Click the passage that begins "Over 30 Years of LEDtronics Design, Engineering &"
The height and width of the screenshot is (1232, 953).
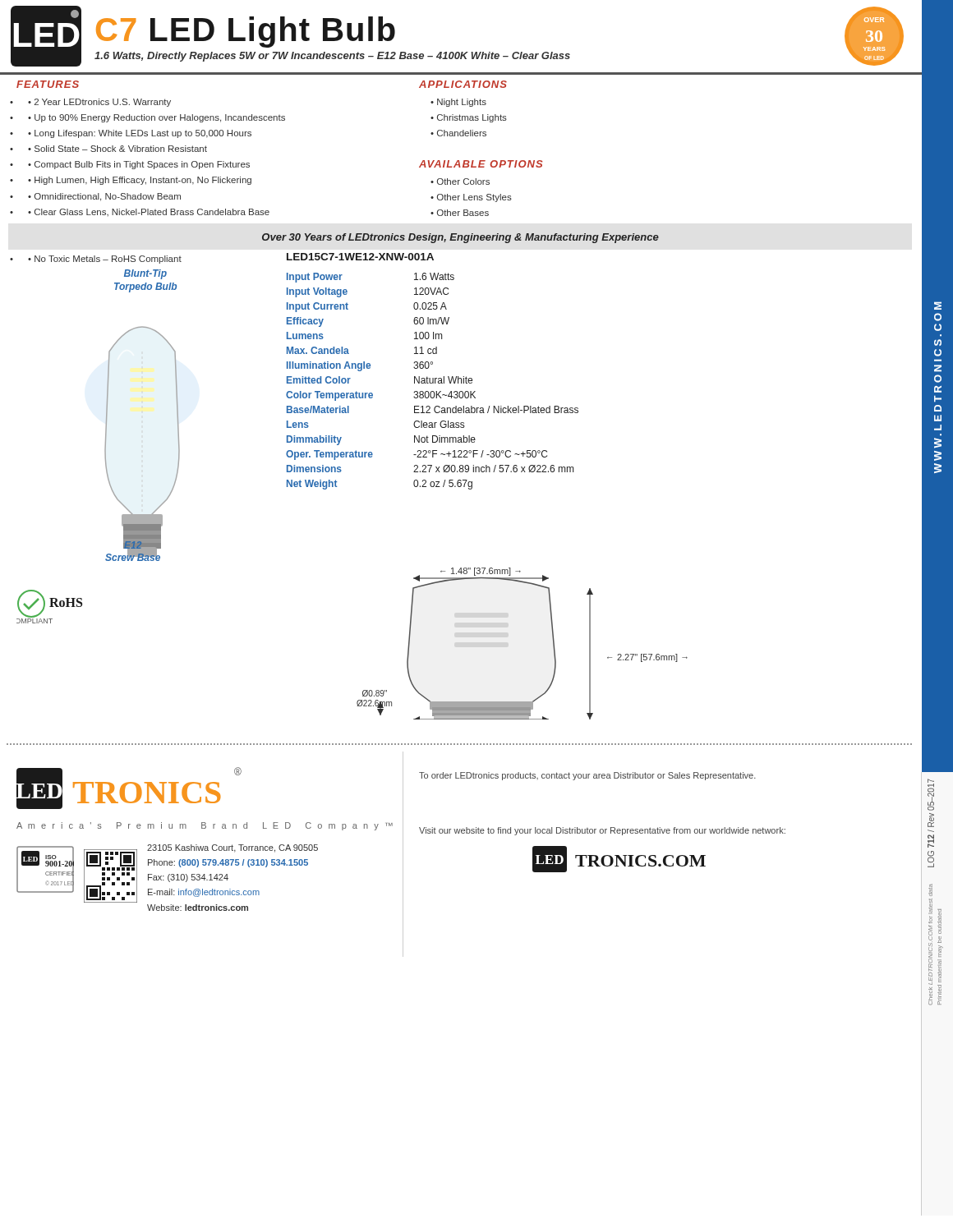(x=460, y=237)
